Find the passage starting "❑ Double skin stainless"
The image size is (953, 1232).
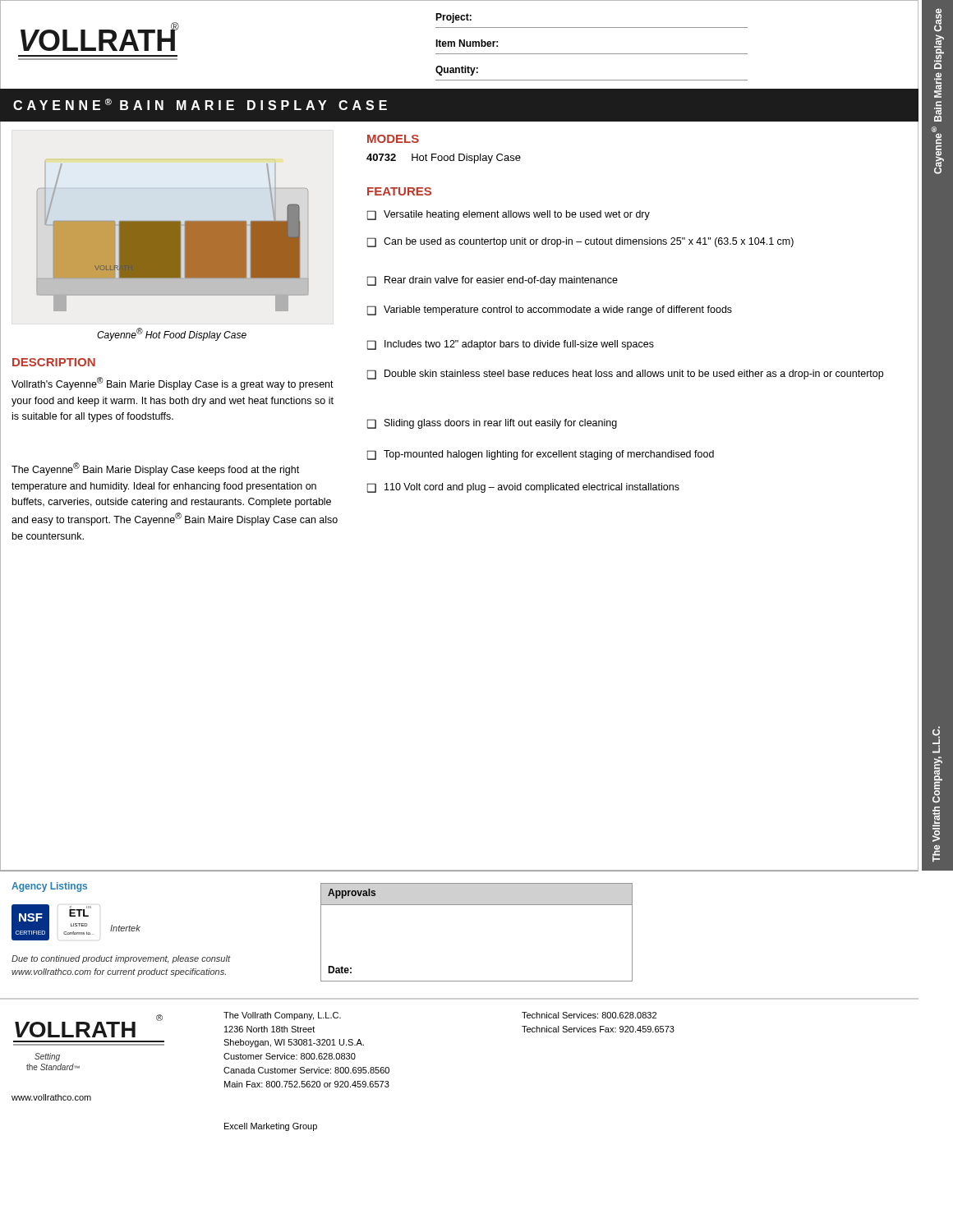[625, 375]
